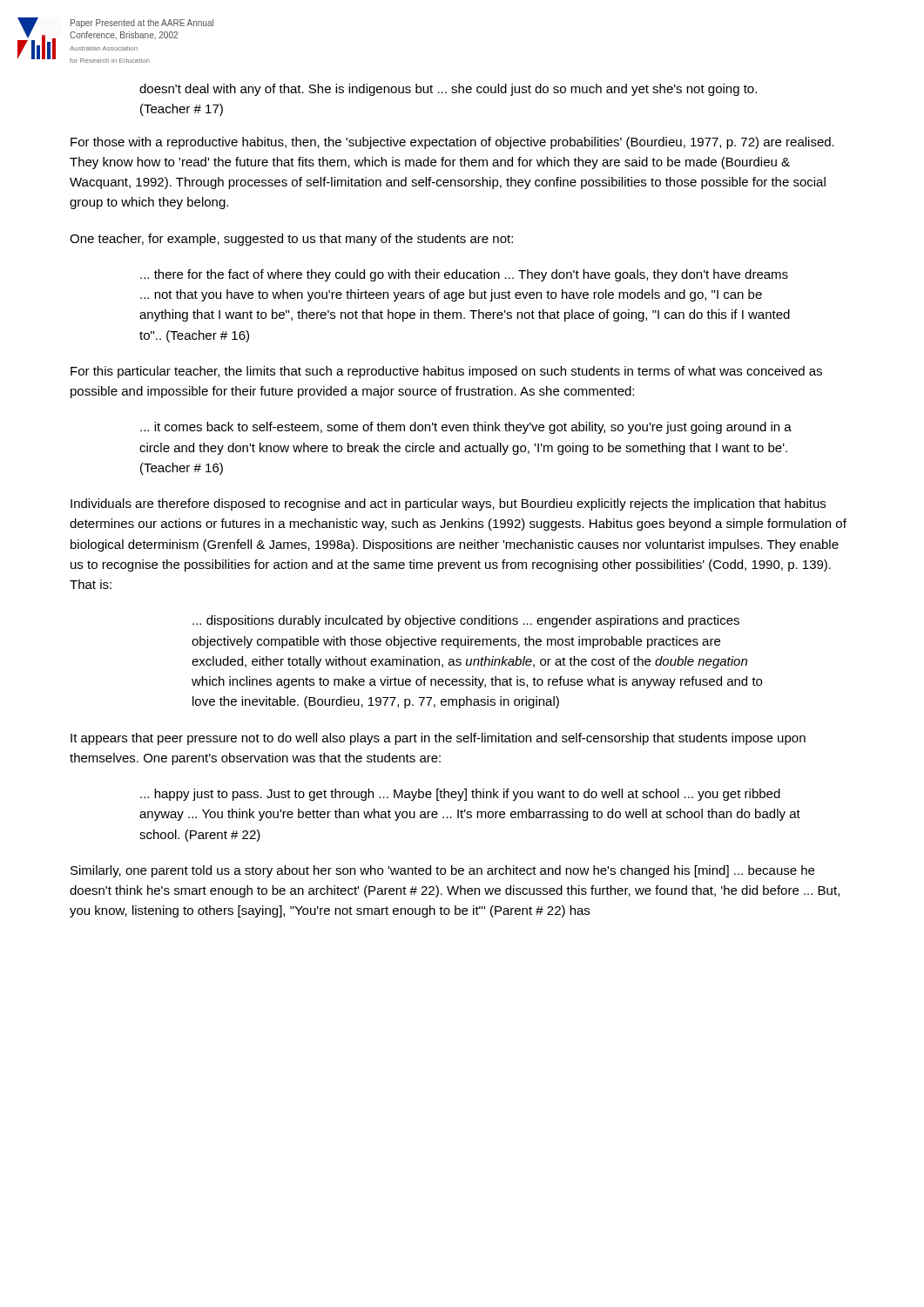Where is the passage that starts "One teacher, for example,"?

292,238
